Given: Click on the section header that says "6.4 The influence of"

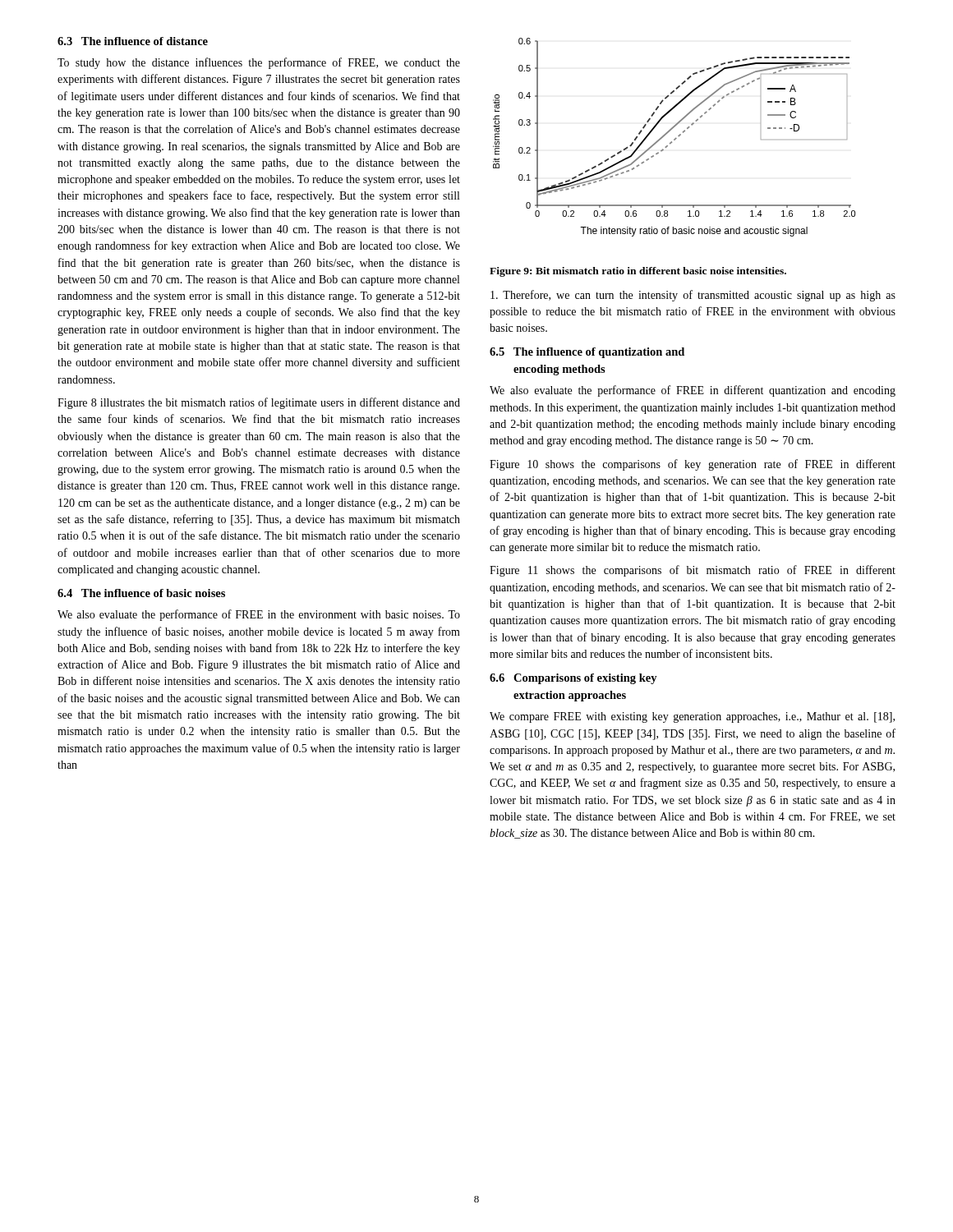Looking at the screenshot, I should 141,593.
